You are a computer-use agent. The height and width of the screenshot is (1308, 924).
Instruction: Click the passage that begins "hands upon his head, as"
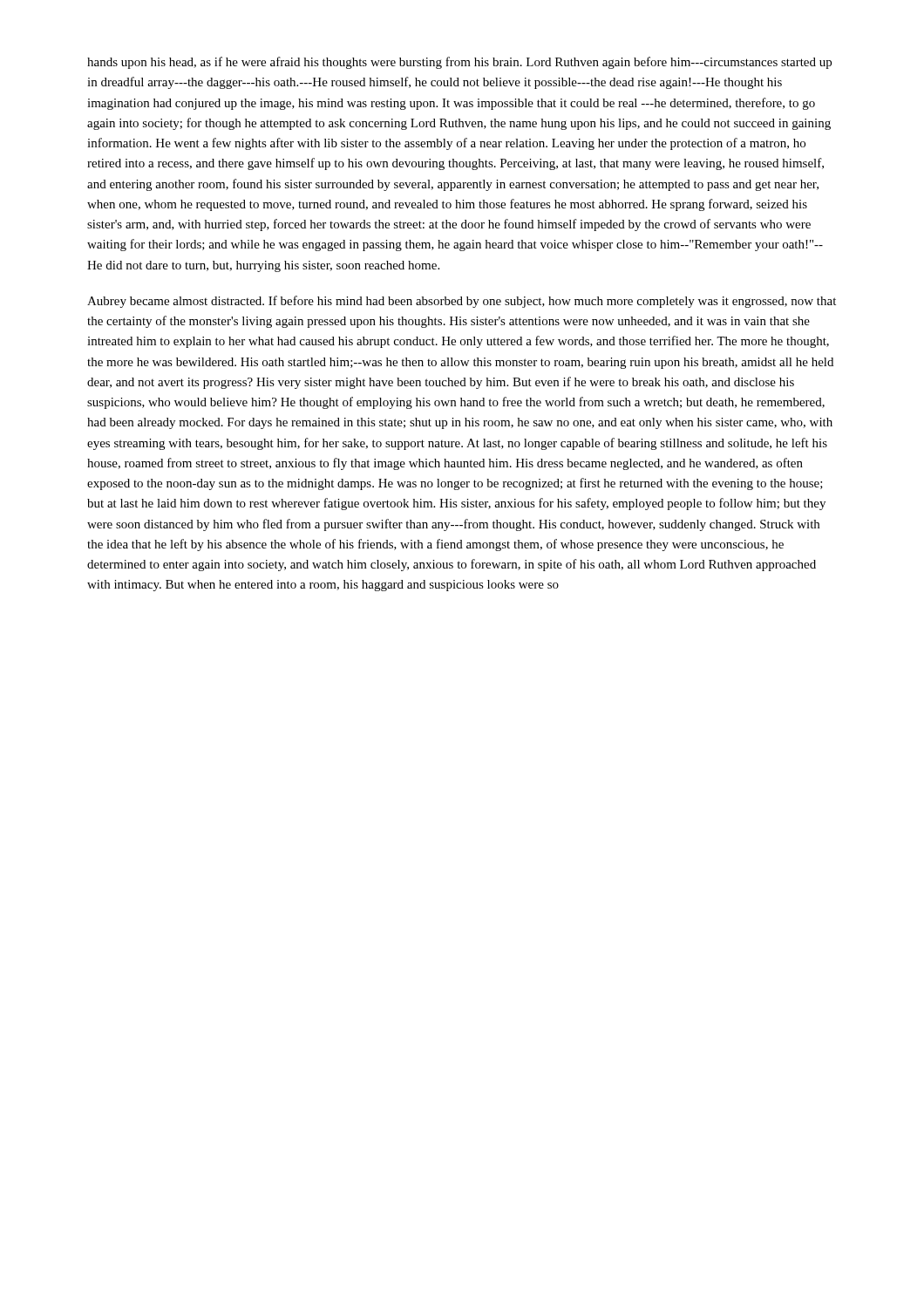tap(460, 163)
